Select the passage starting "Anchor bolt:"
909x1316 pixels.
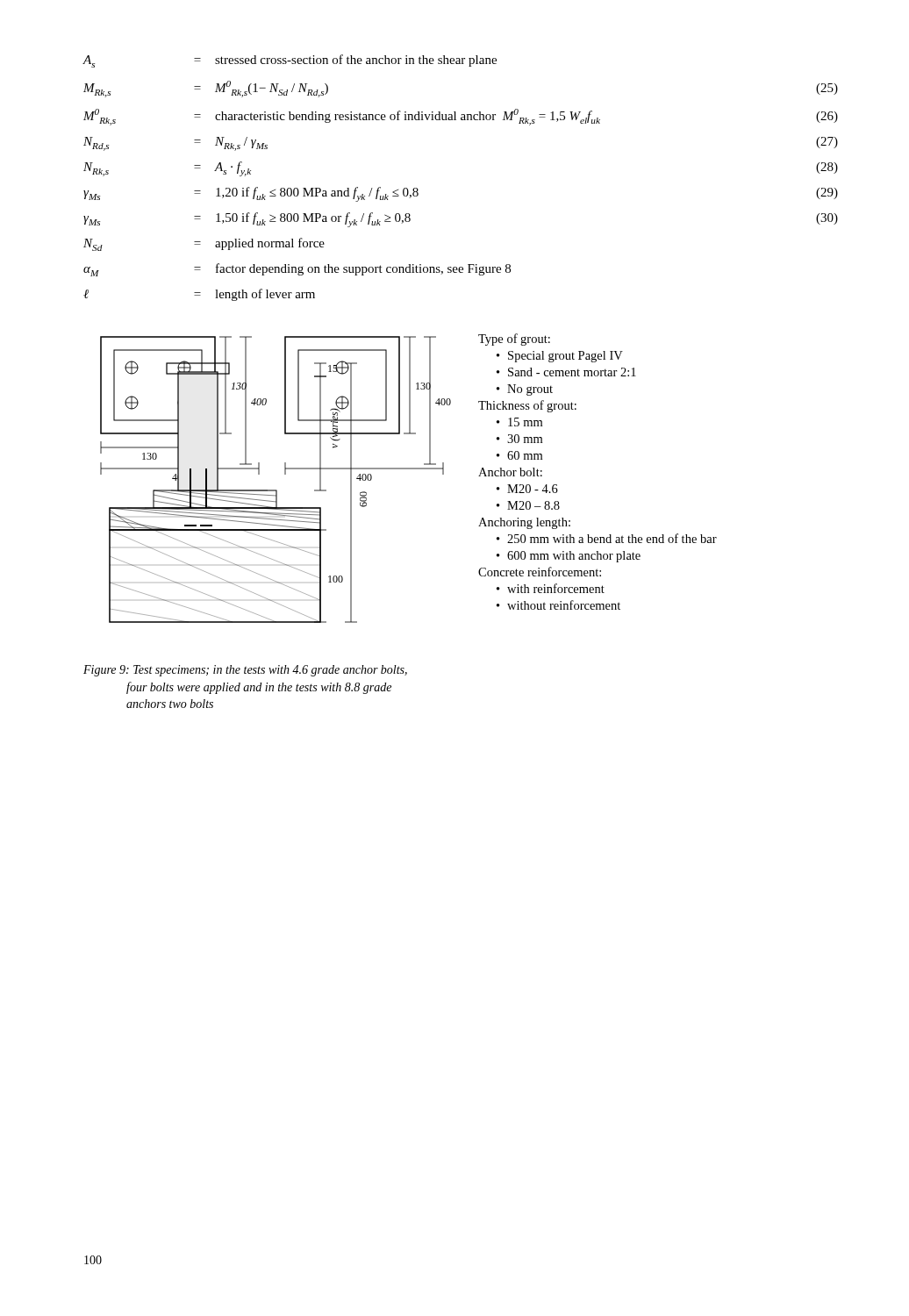point(510,472)
